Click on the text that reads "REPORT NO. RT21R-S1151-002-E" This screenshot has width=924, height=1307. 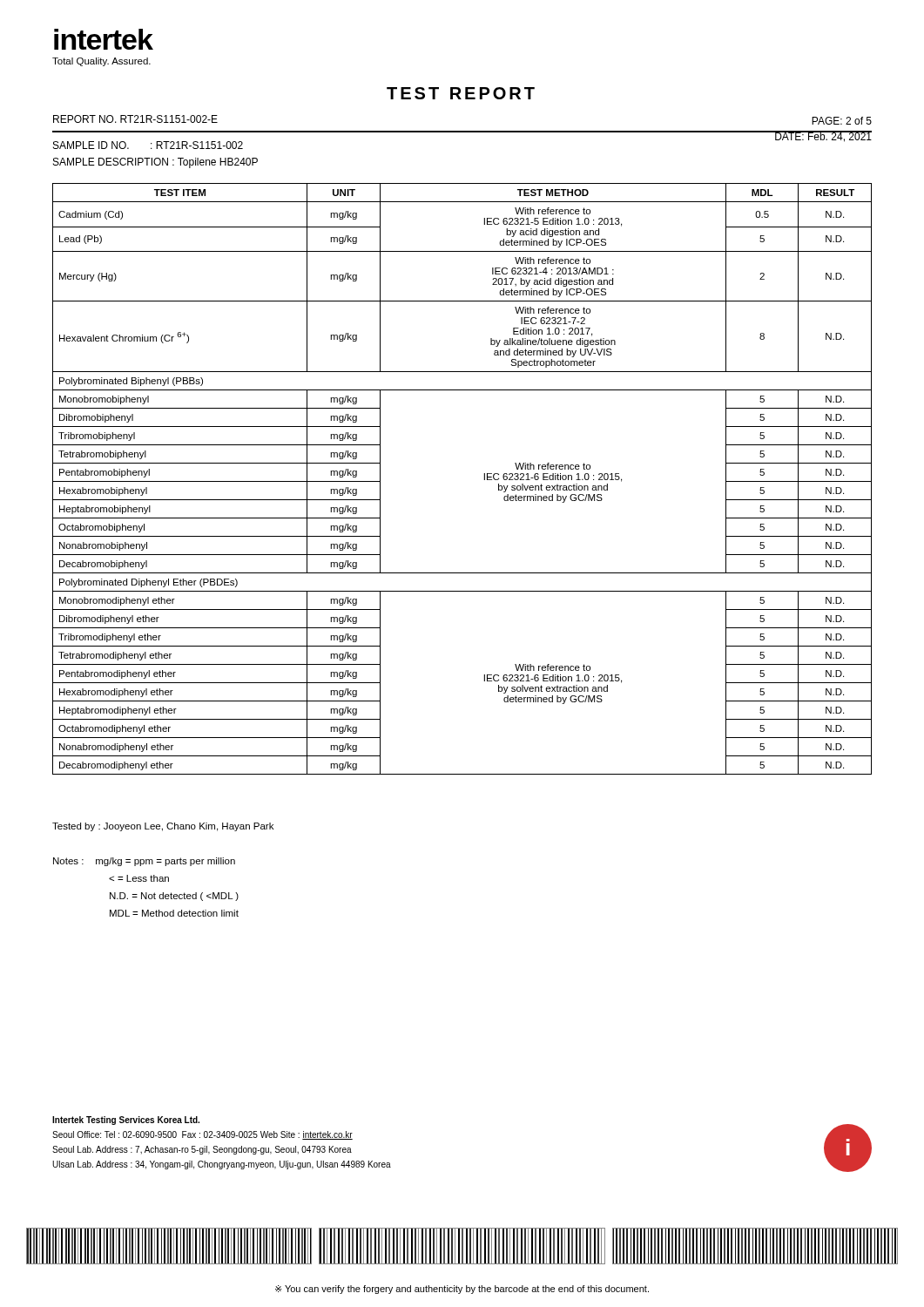point(135,119)
